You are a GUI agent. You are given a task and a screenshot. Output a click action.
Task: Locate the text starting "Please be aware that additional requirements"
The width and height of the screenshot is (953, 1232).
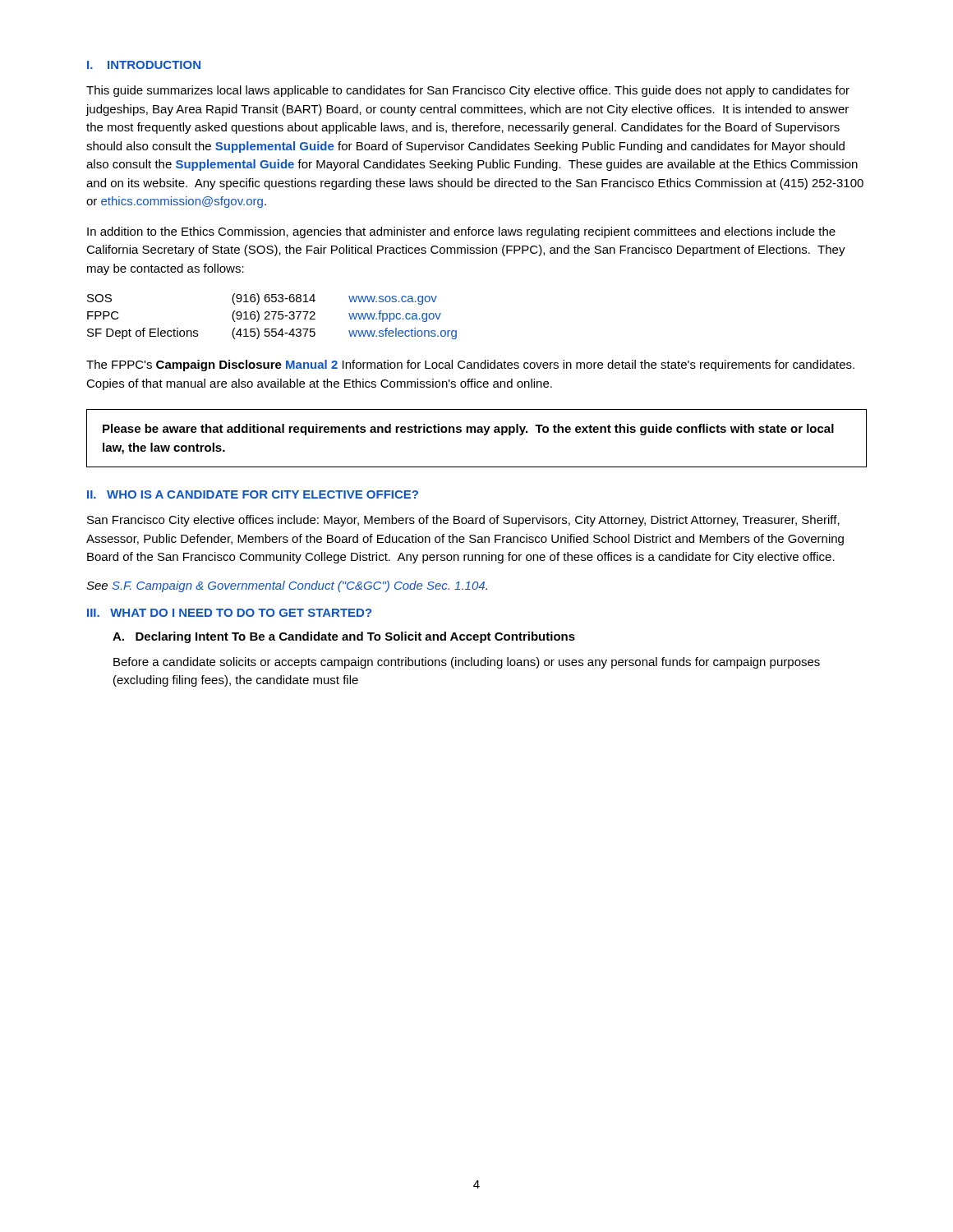click(x=468, y=438)
